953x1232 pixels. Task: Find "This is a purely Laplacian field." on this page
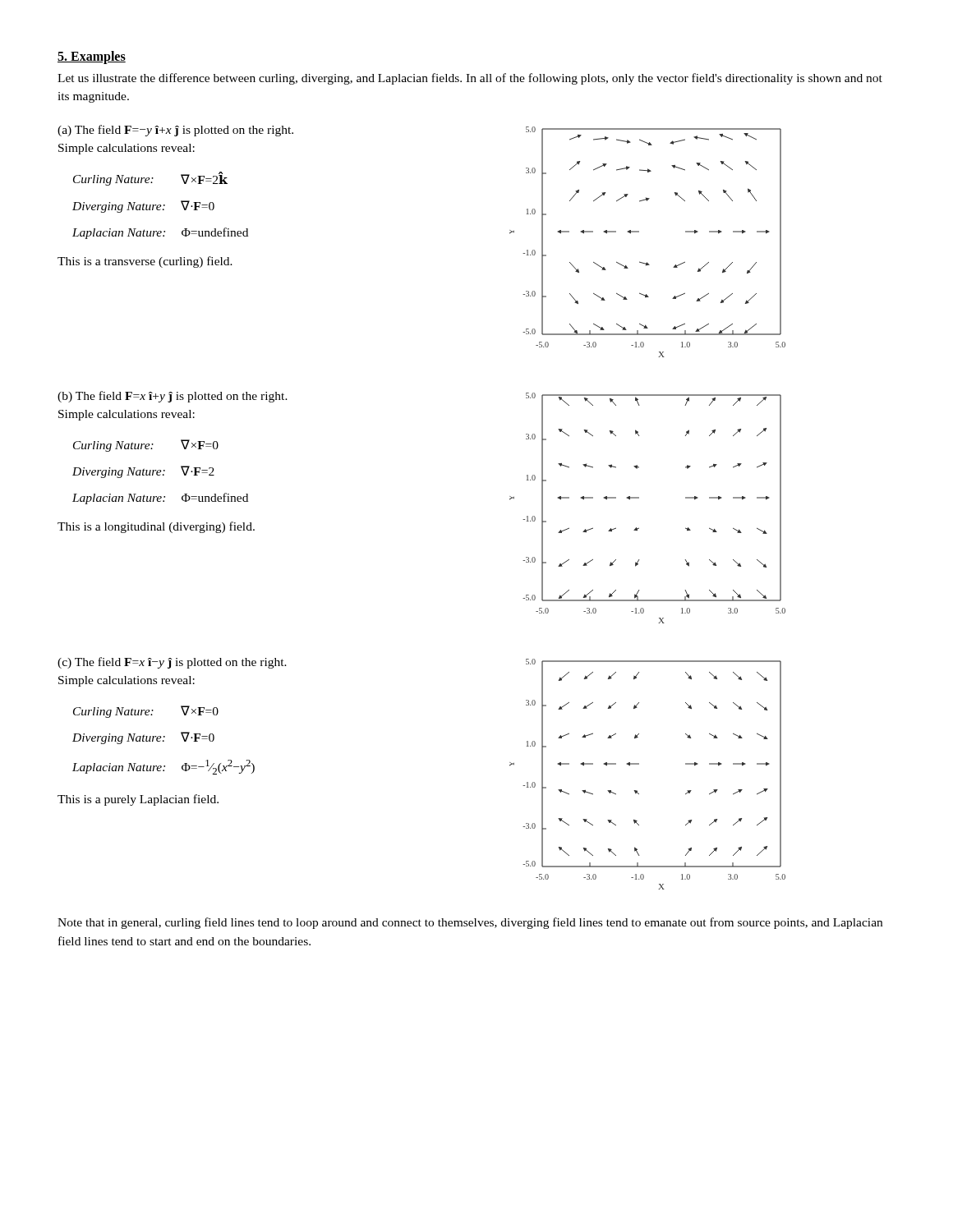[x=138, y=799]
